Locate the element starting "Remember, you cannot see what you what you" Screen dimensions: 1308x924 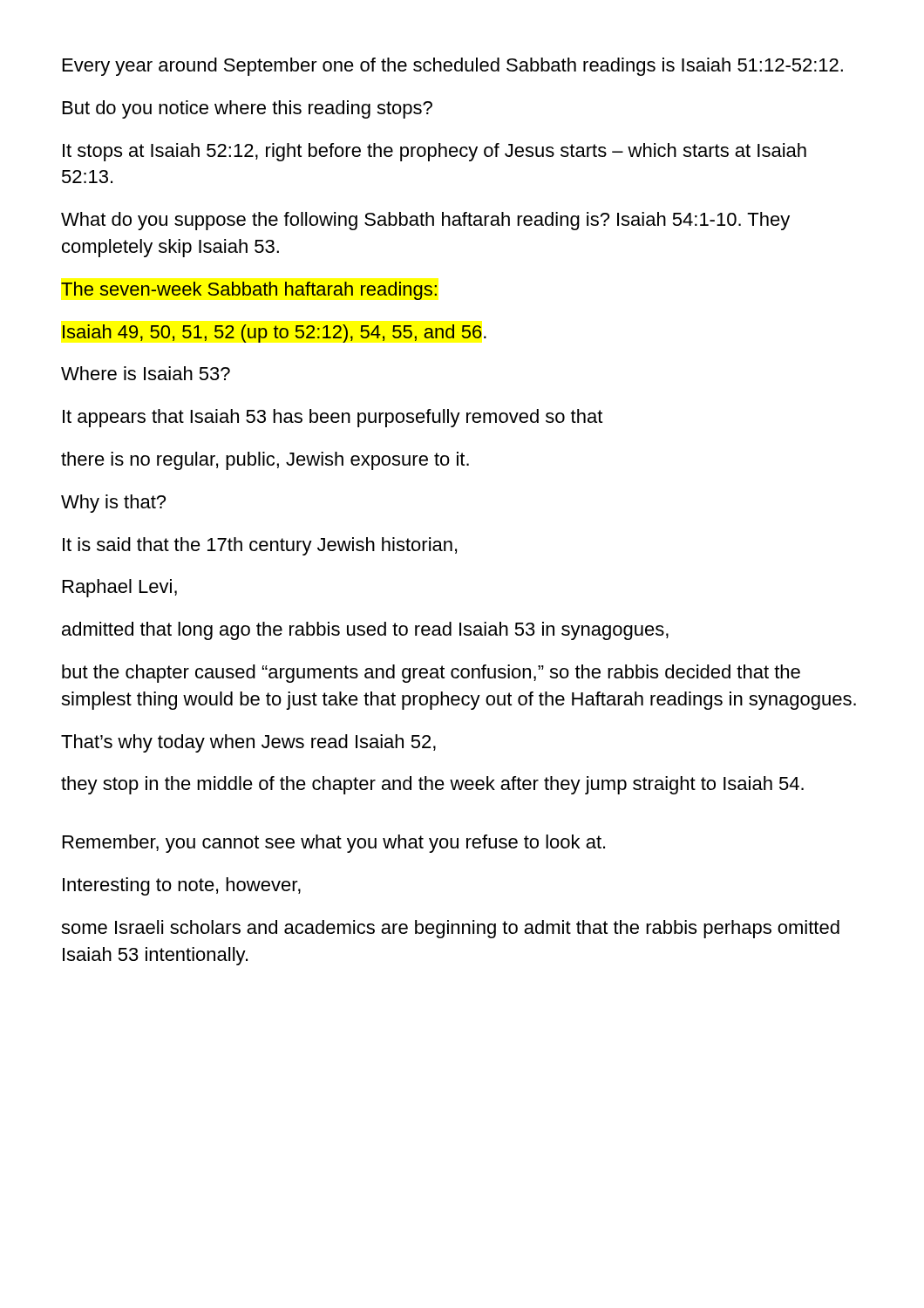pyautogui.click(x=334, y=842)
